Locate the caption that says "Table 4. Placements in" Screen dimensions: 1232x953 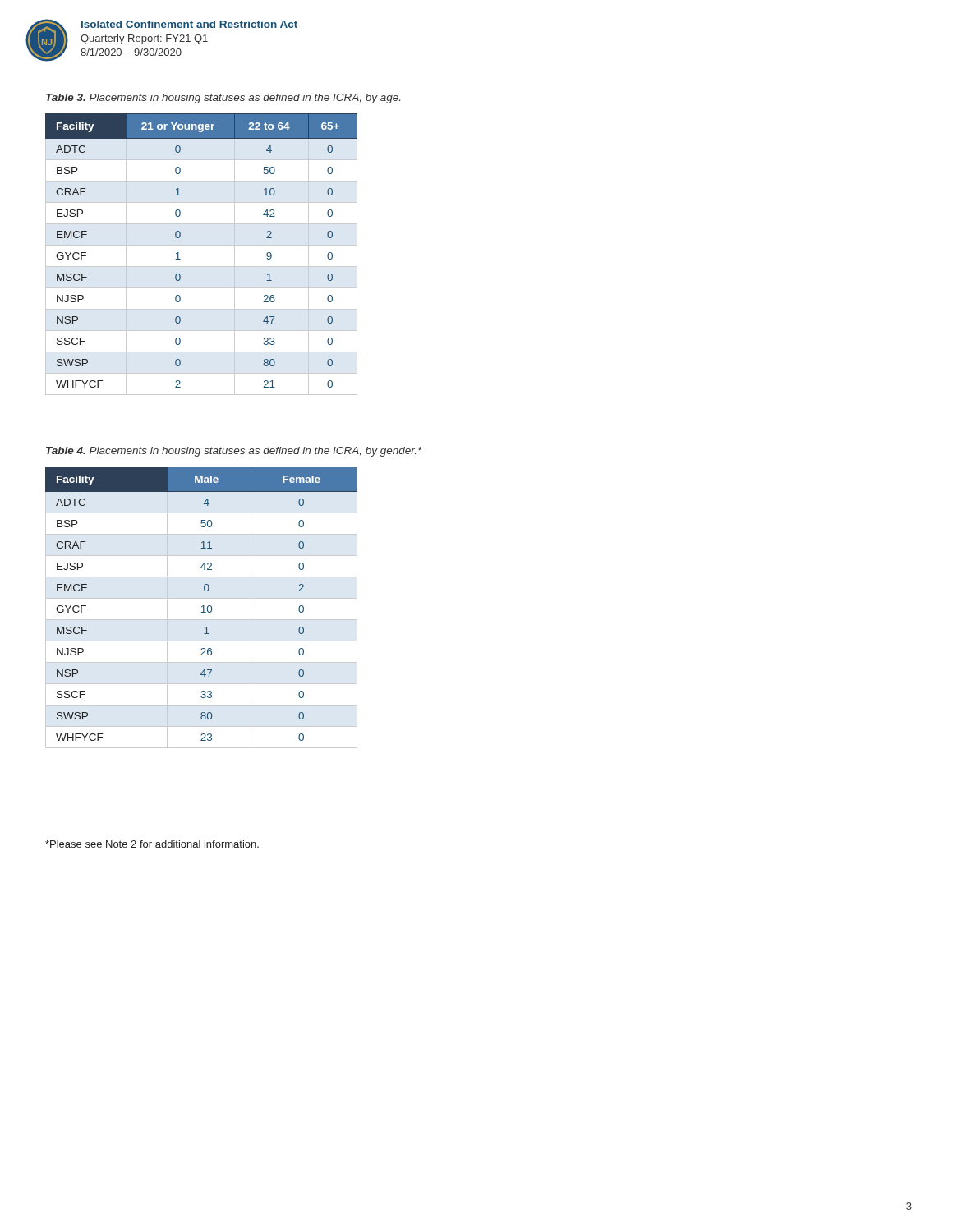(233, 451)
